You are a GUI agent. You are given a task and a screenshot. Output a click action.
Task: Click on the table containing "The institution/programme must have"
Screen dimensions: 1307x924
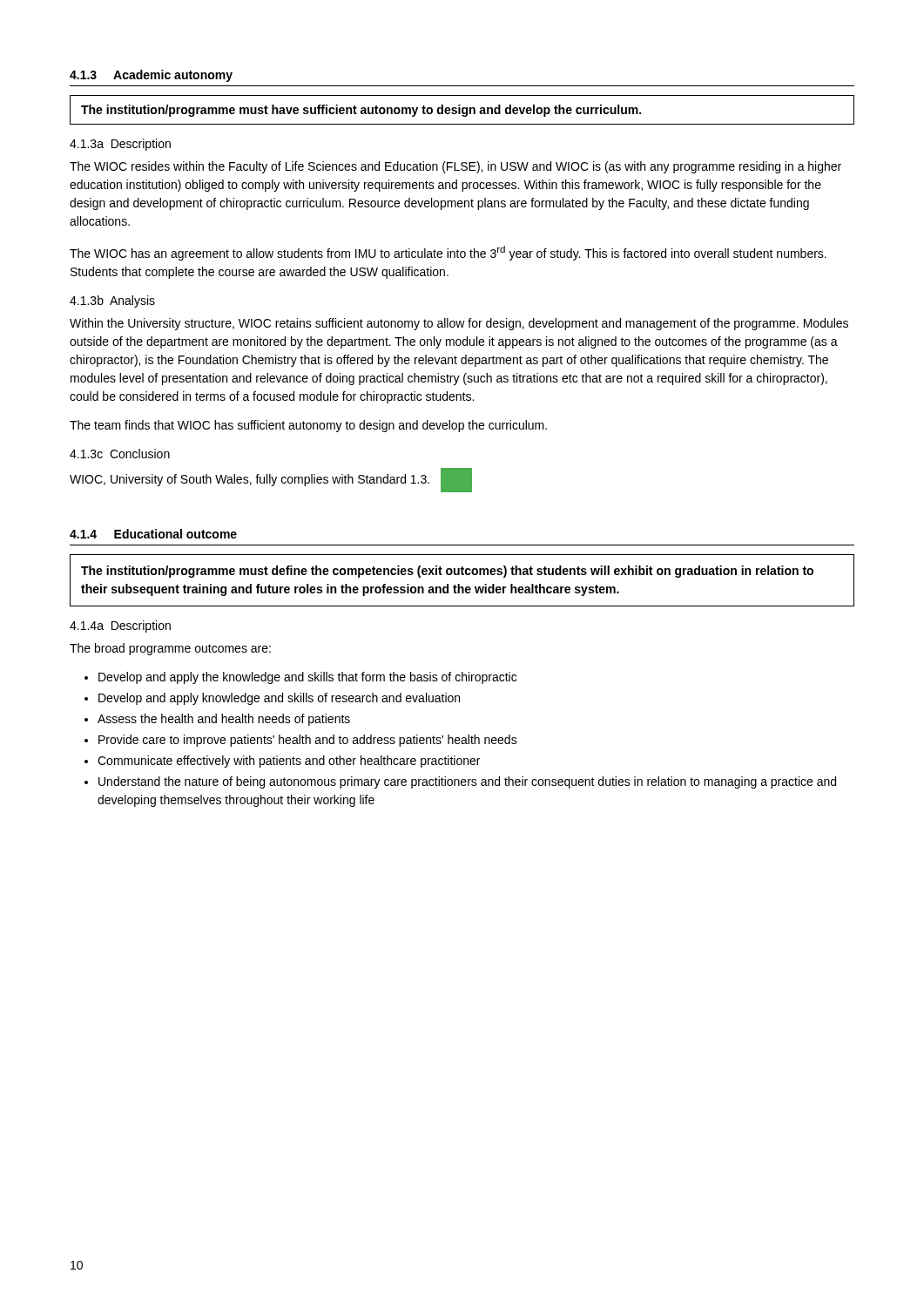(x=462, y=110)
